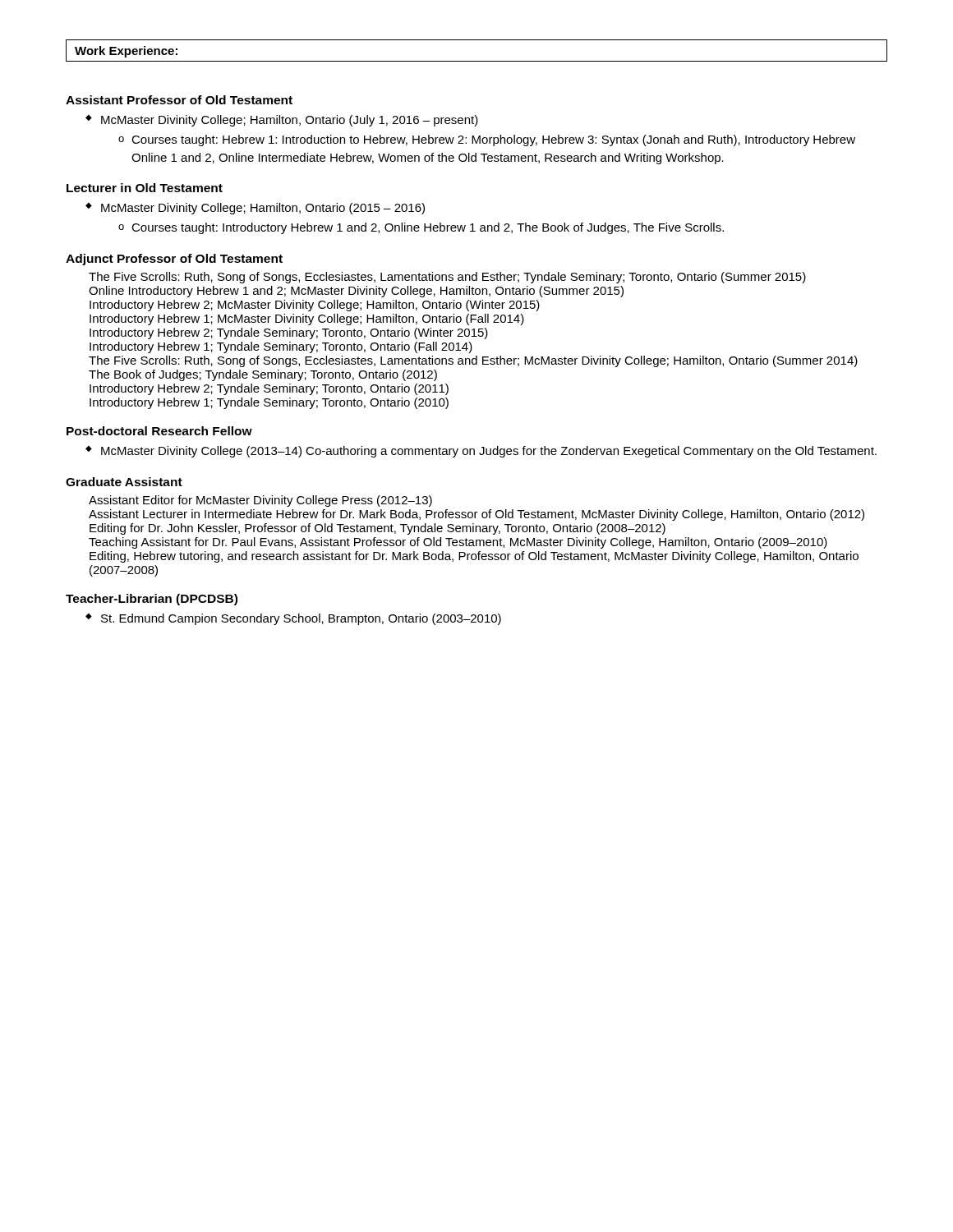The image size is (953, 1232).
Task: Find the section header with the text "Adjunct Professor of Old"
Action: click(x=174, y=258)
